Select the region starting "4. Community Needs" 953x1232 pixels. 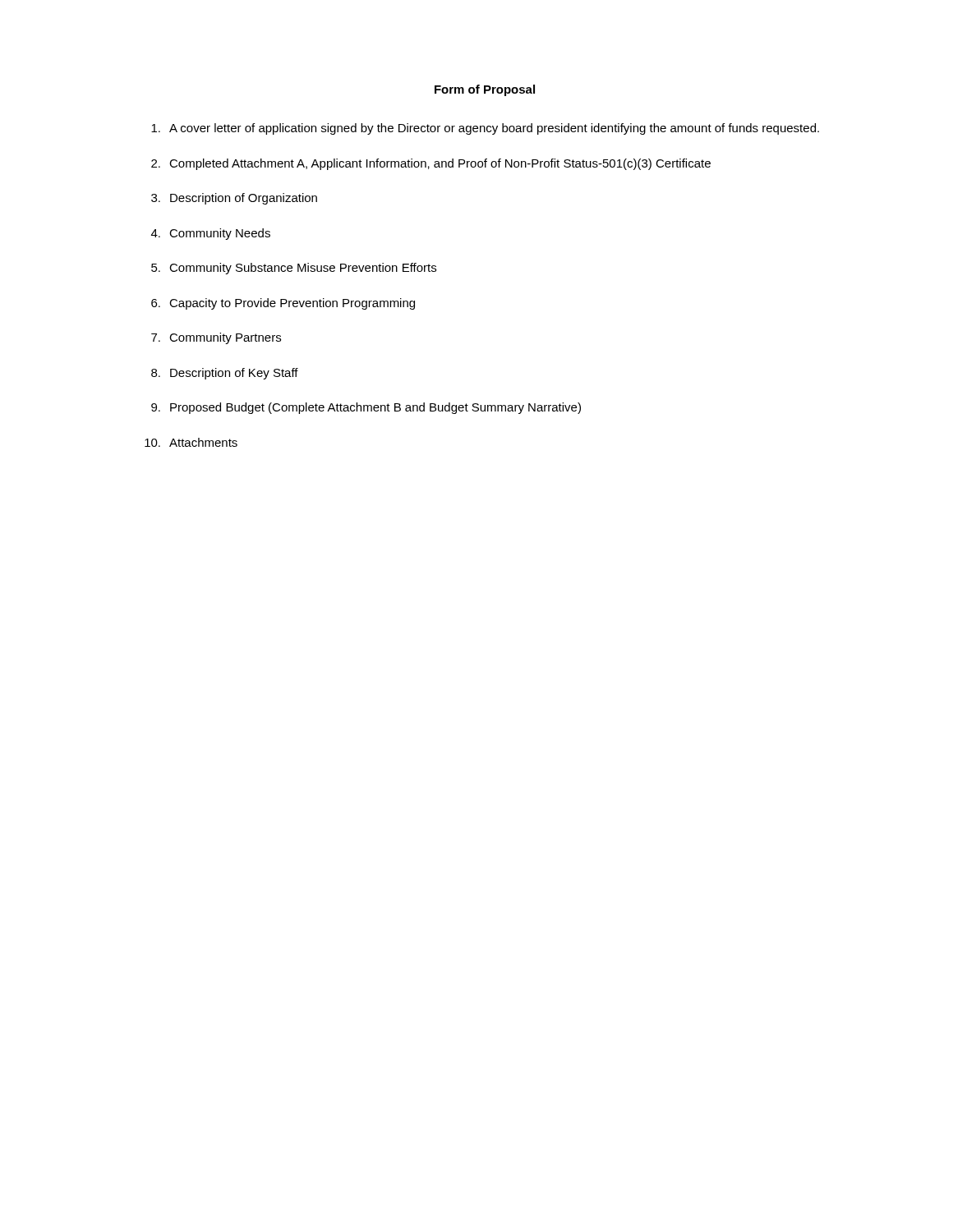point(211,234)
